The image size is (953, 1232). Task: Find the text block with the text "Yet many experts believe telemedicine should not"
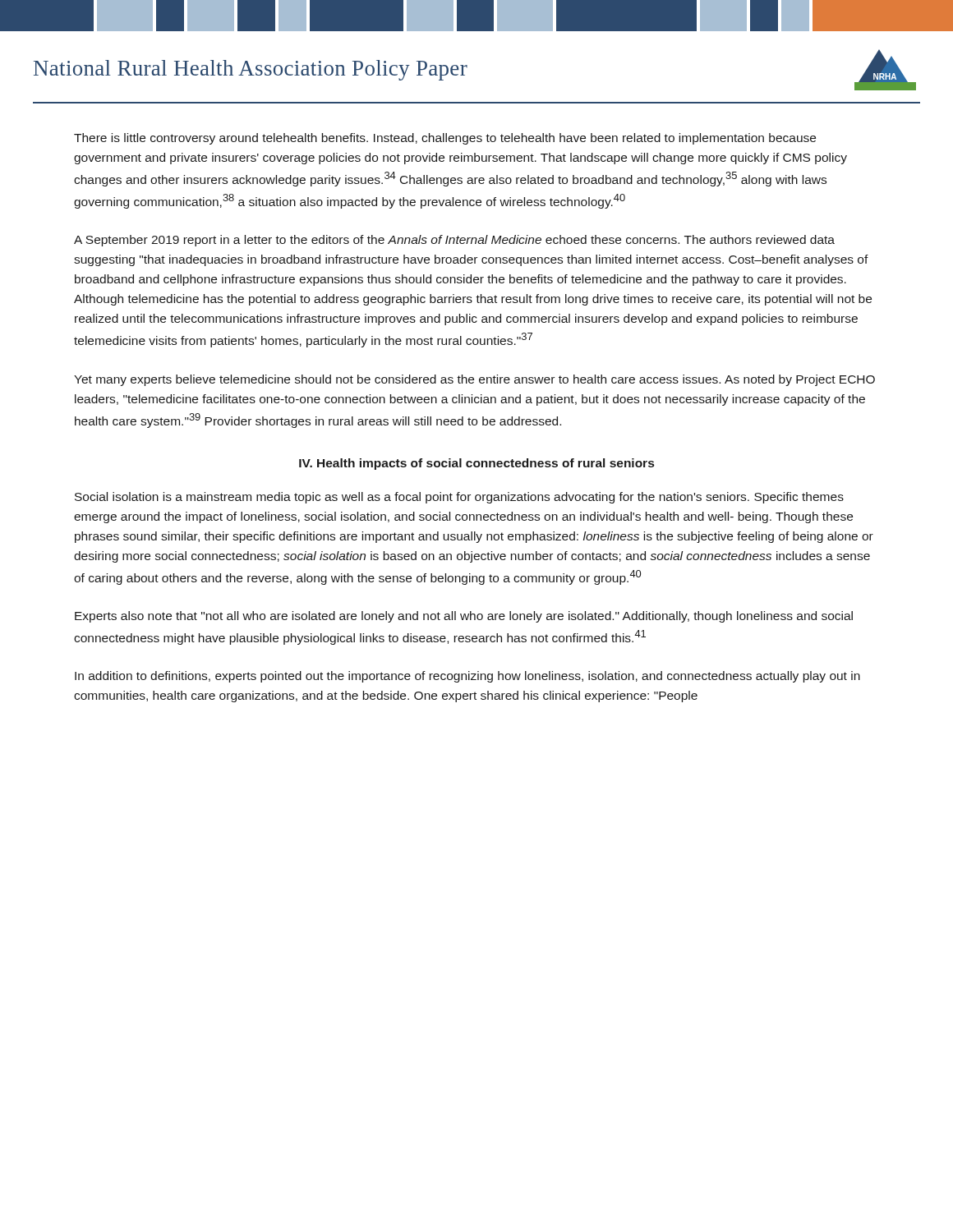475,400
